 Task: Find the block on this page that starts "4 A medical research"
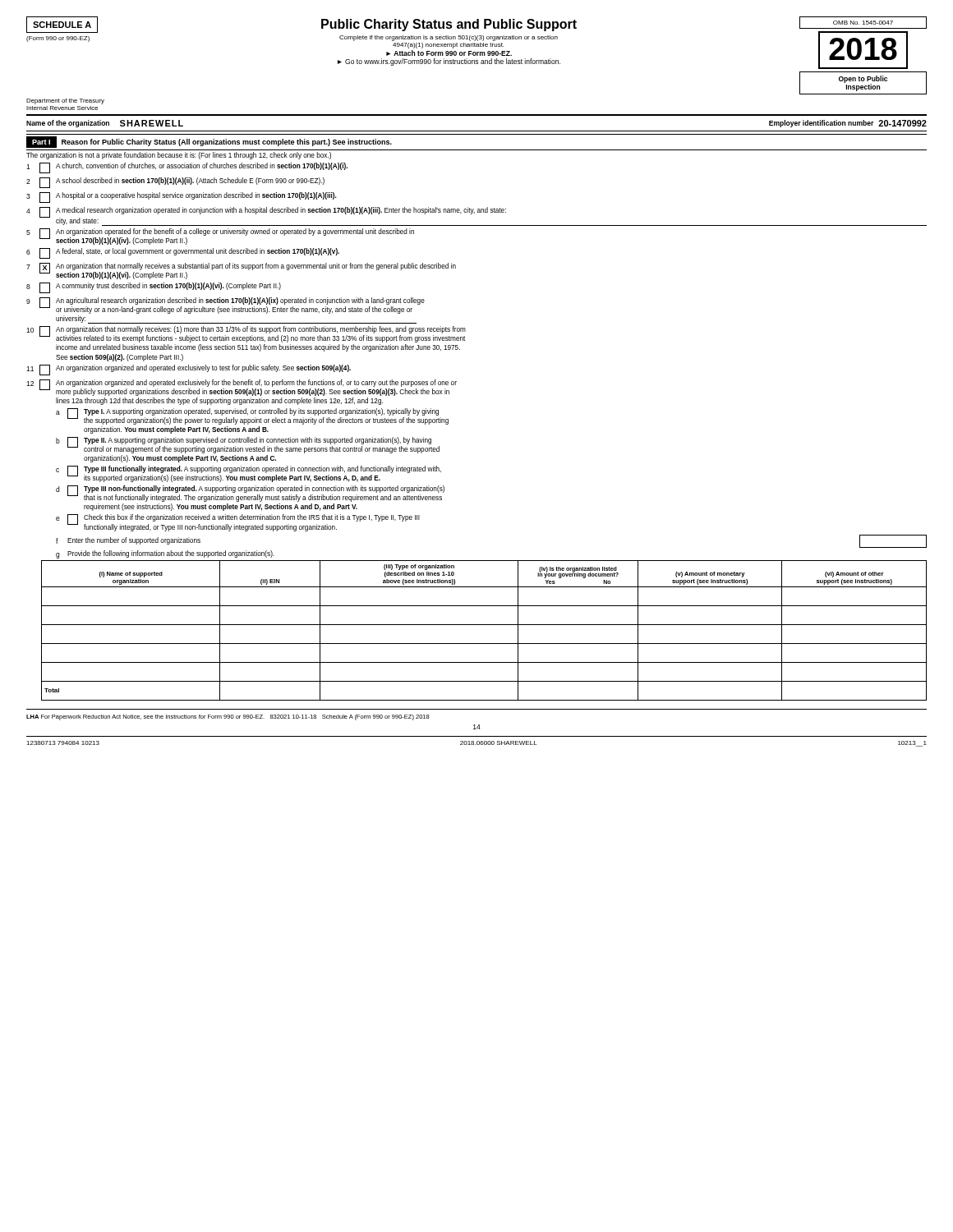pyautogui.click(x=476, y=216)
